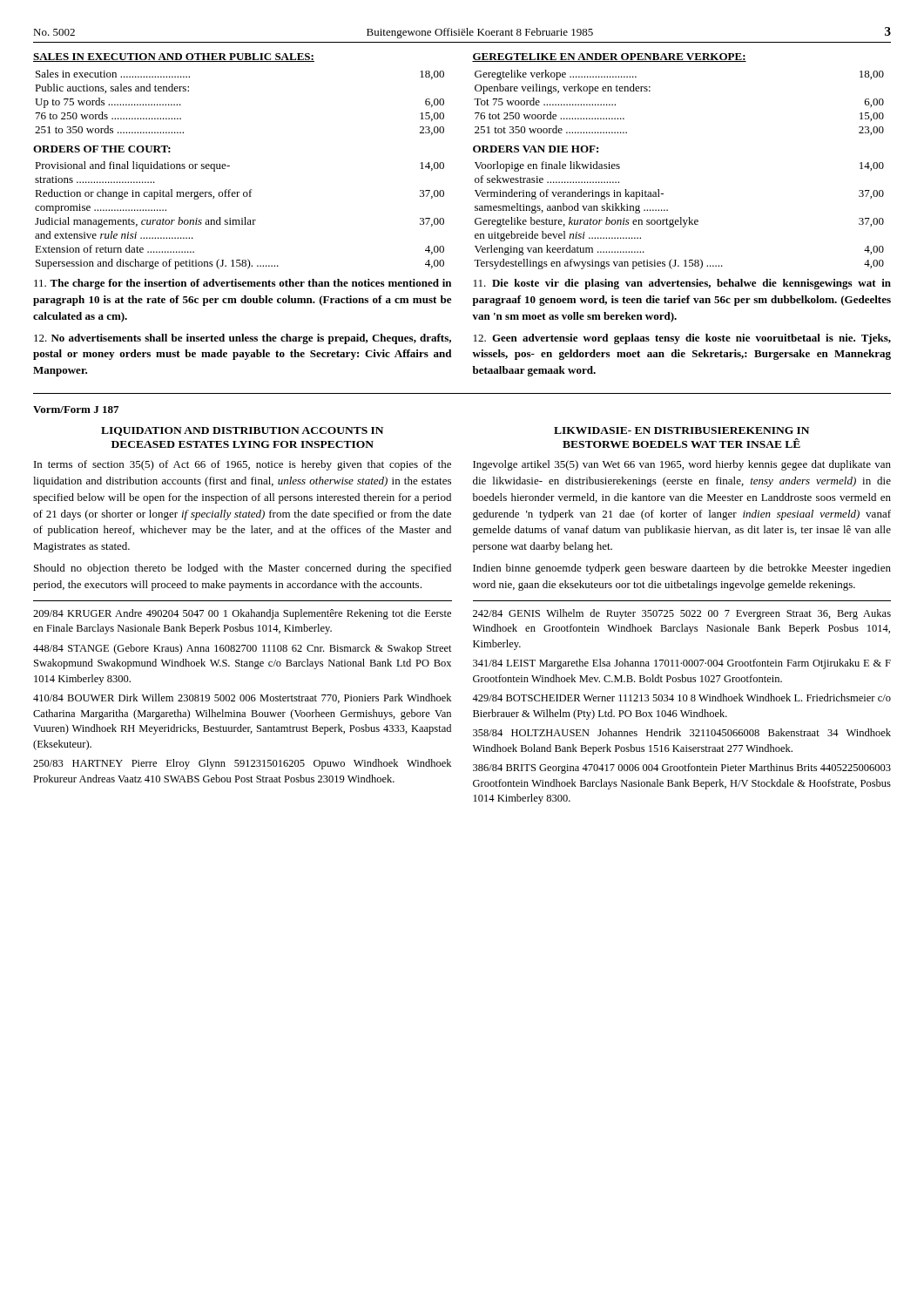
Task: Point to the block beginning "410/84 BOUWER Dirk Willem 230819 5002 006 Mostertstraat"
Action: pos(242,721)
